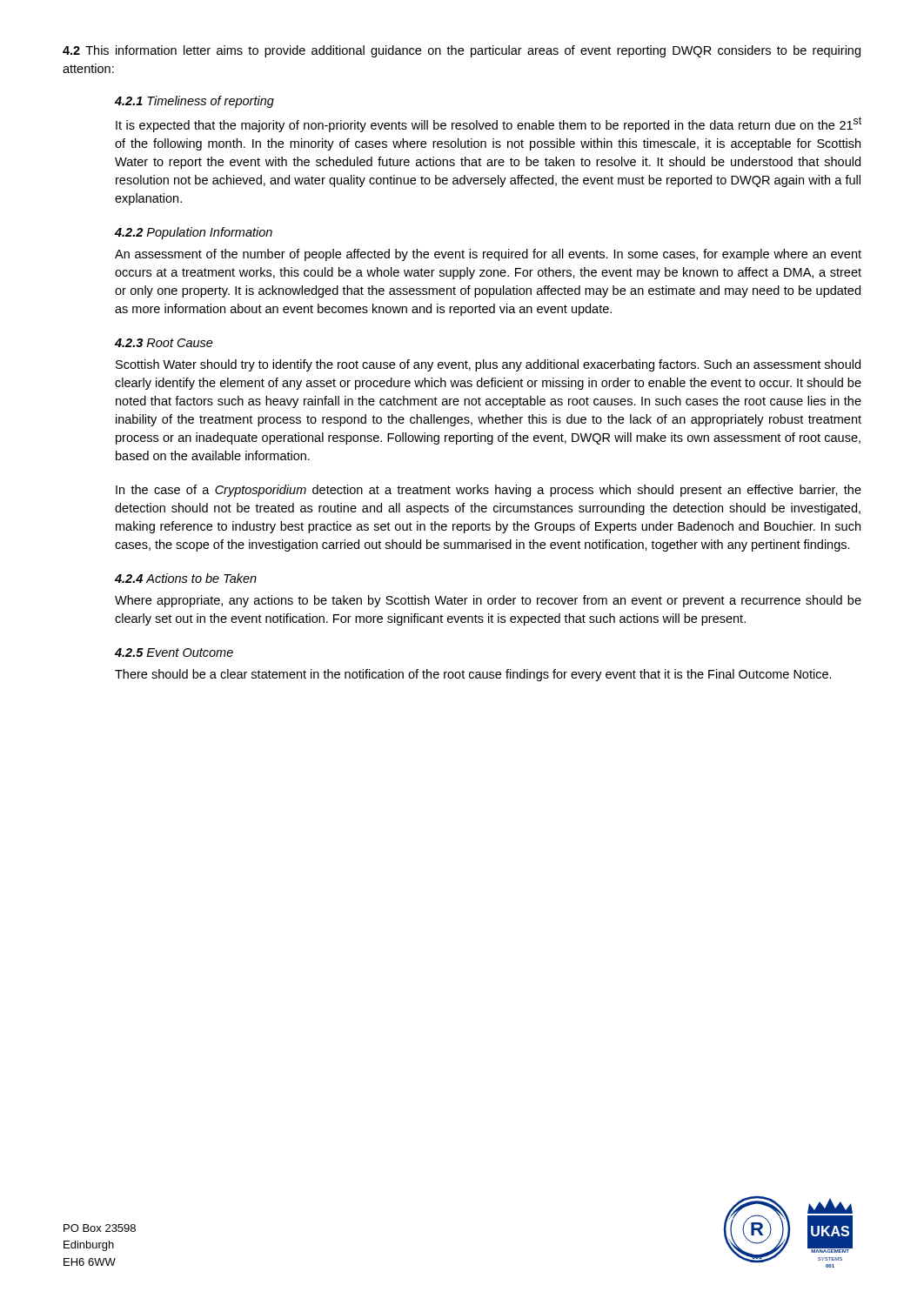Screen dimensions: 1305x924
Task: Click on the text block with the text "Scottish Water should try to"
Action: [x=488, y=411]
